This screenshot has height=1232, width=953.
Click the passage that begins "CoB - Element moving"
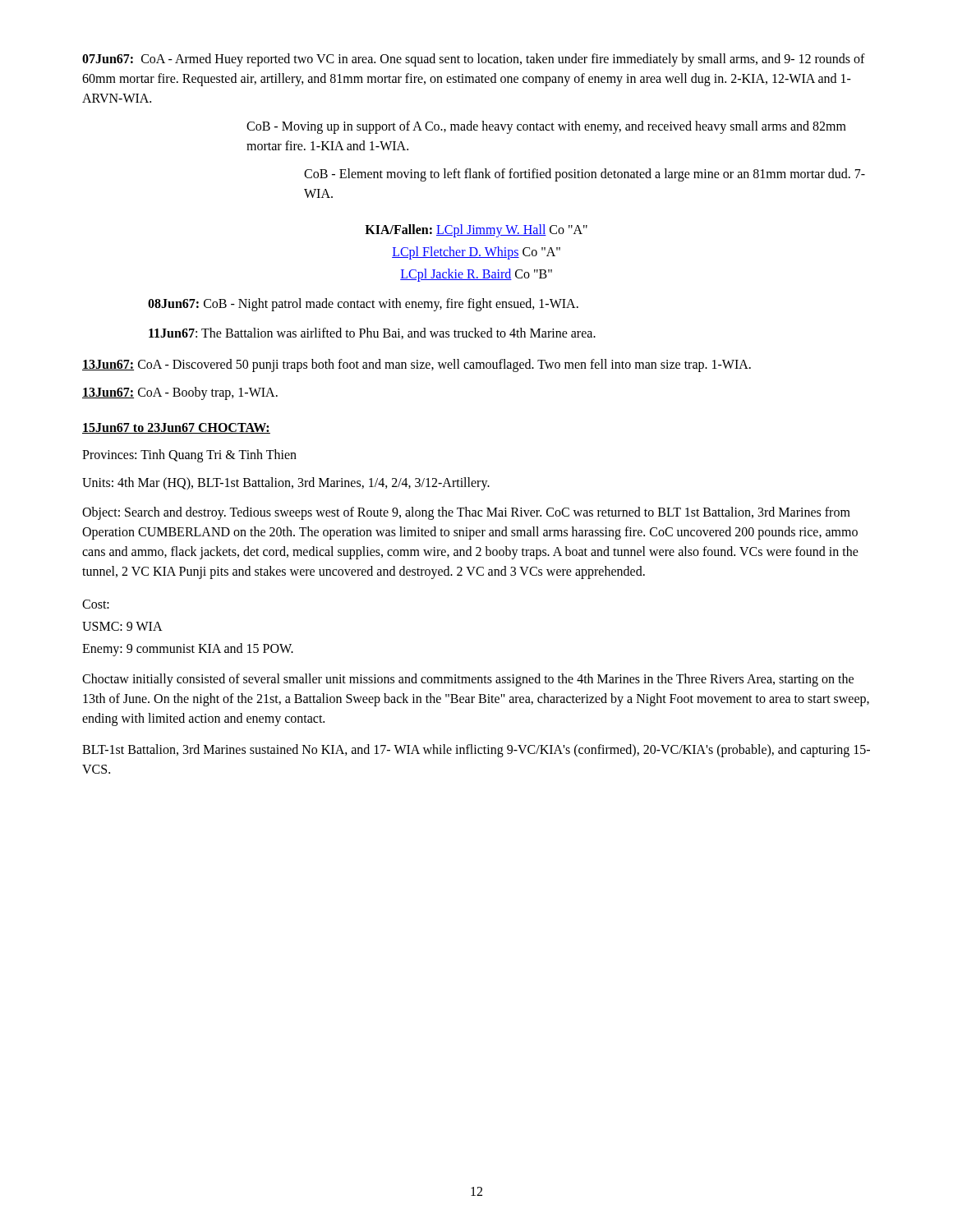pos(585,184)
